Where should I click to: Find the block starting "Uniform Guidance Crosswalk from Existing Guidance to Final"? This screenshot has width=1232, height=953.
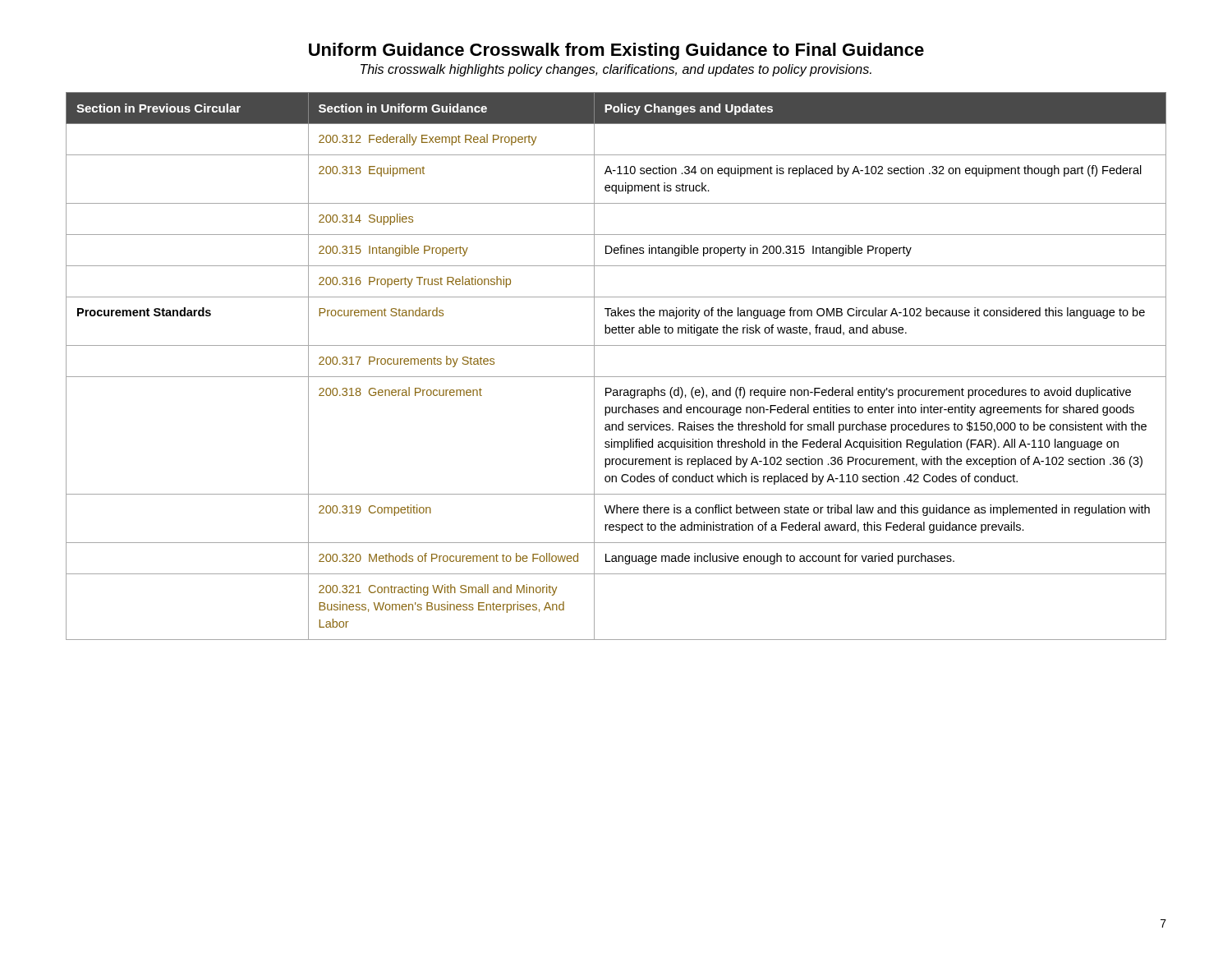616,58
